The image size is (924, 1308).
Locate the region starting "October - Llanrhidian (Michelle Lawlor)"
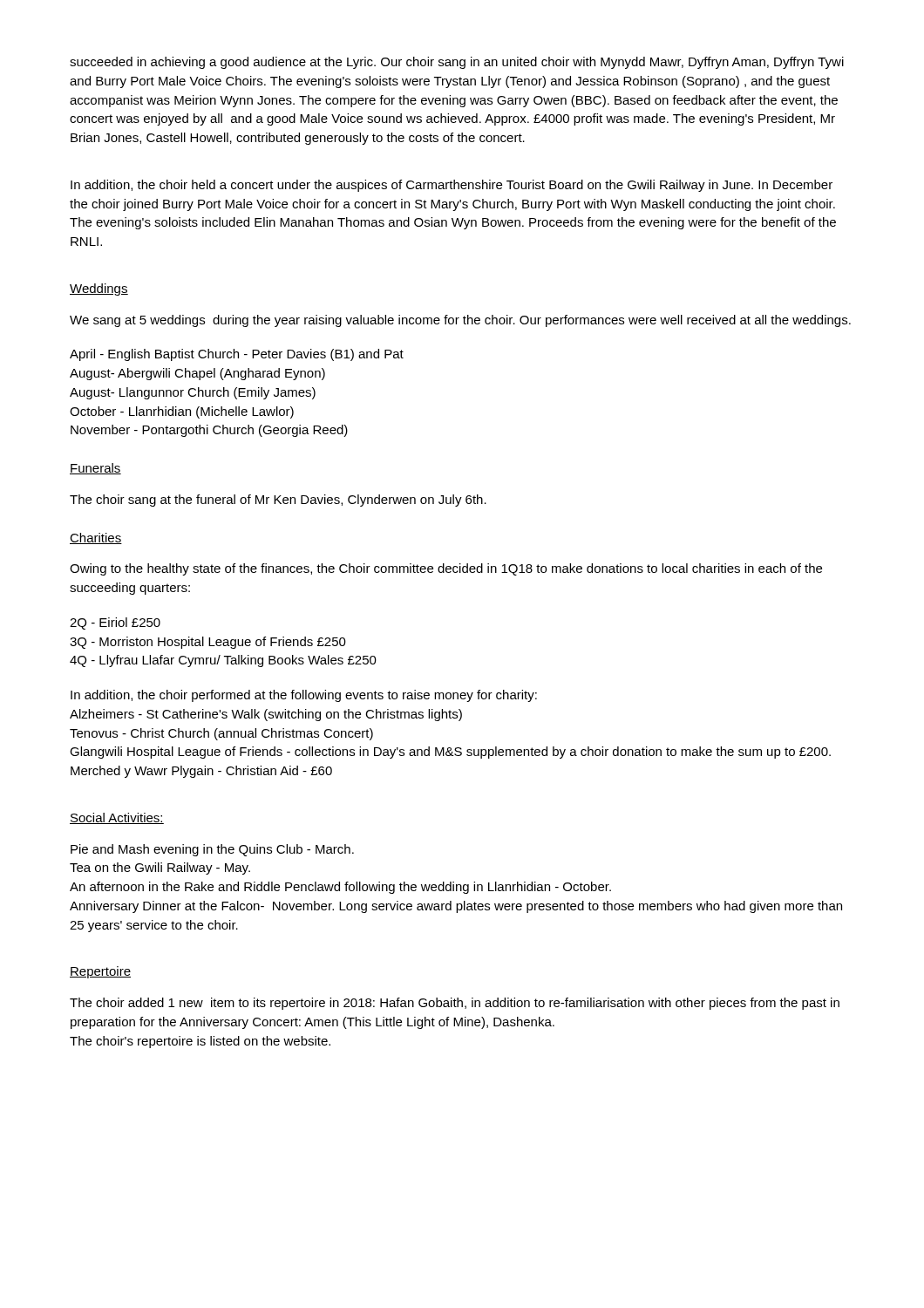(x=182, y=411)
